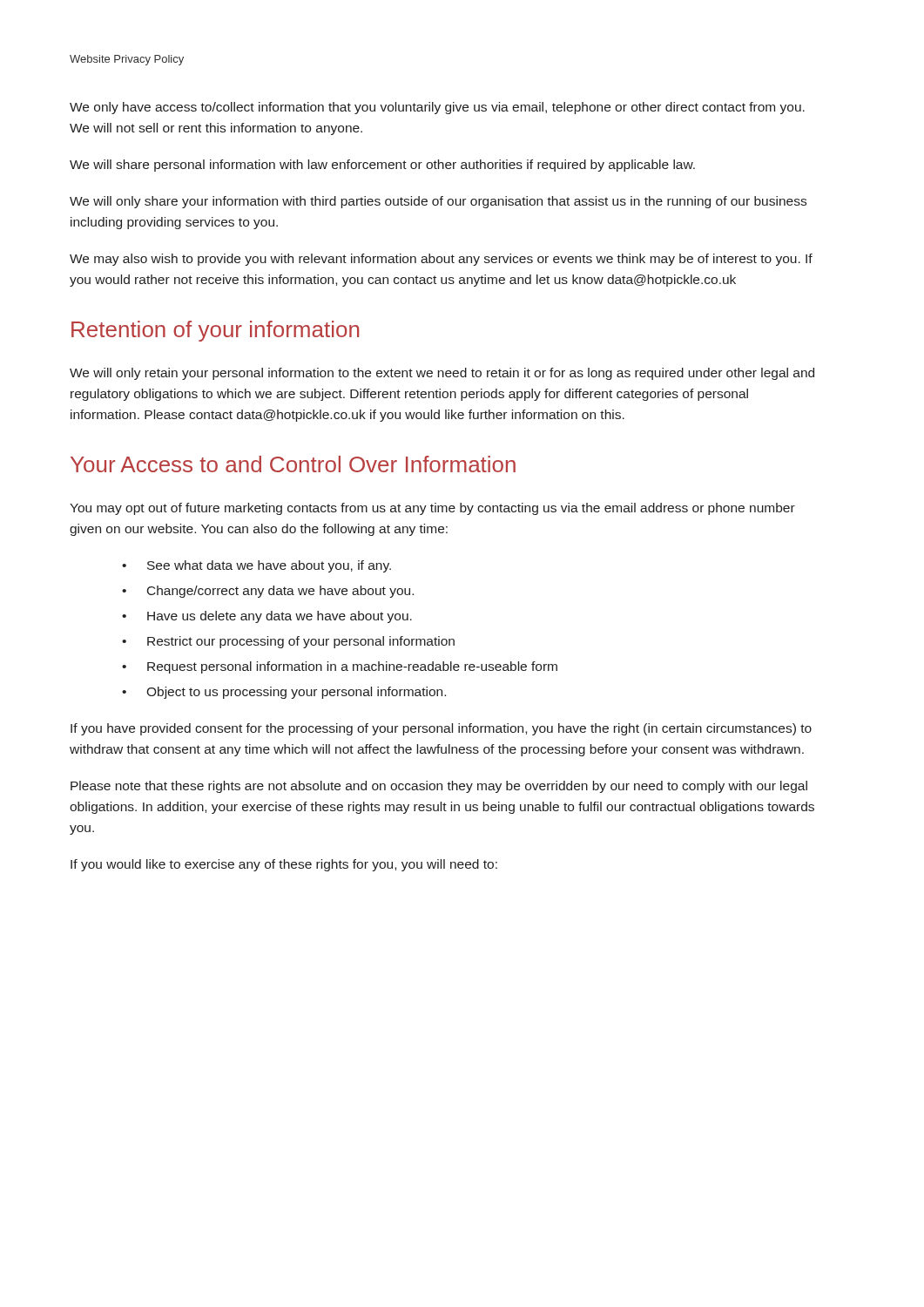Where is the passage that starts "•Have us delete"?
The image size is (924, 1307).
pyautogui.click(x=267, y=616)
